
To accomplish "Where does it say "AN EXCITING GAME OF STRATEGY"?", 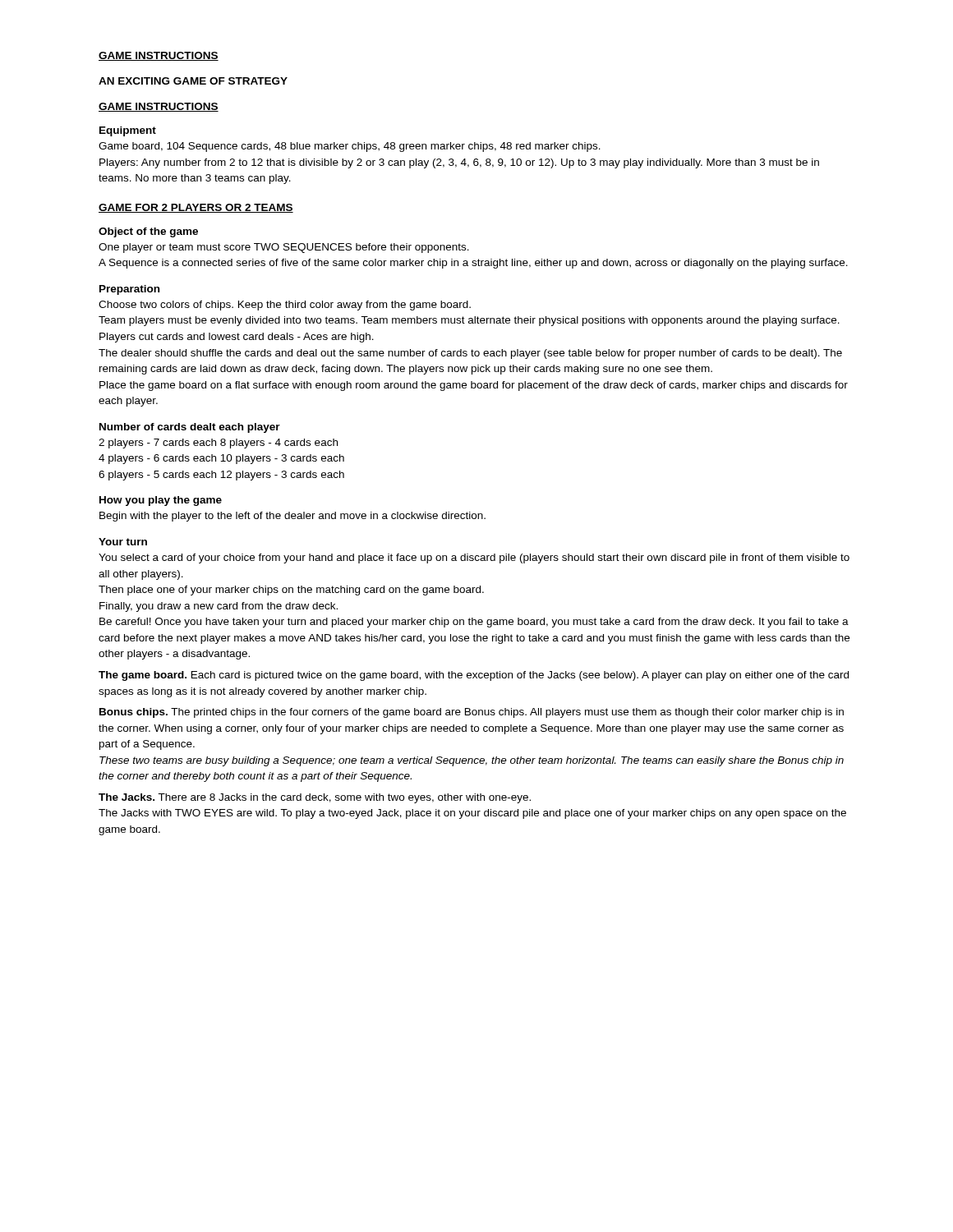I will [193, 81].
